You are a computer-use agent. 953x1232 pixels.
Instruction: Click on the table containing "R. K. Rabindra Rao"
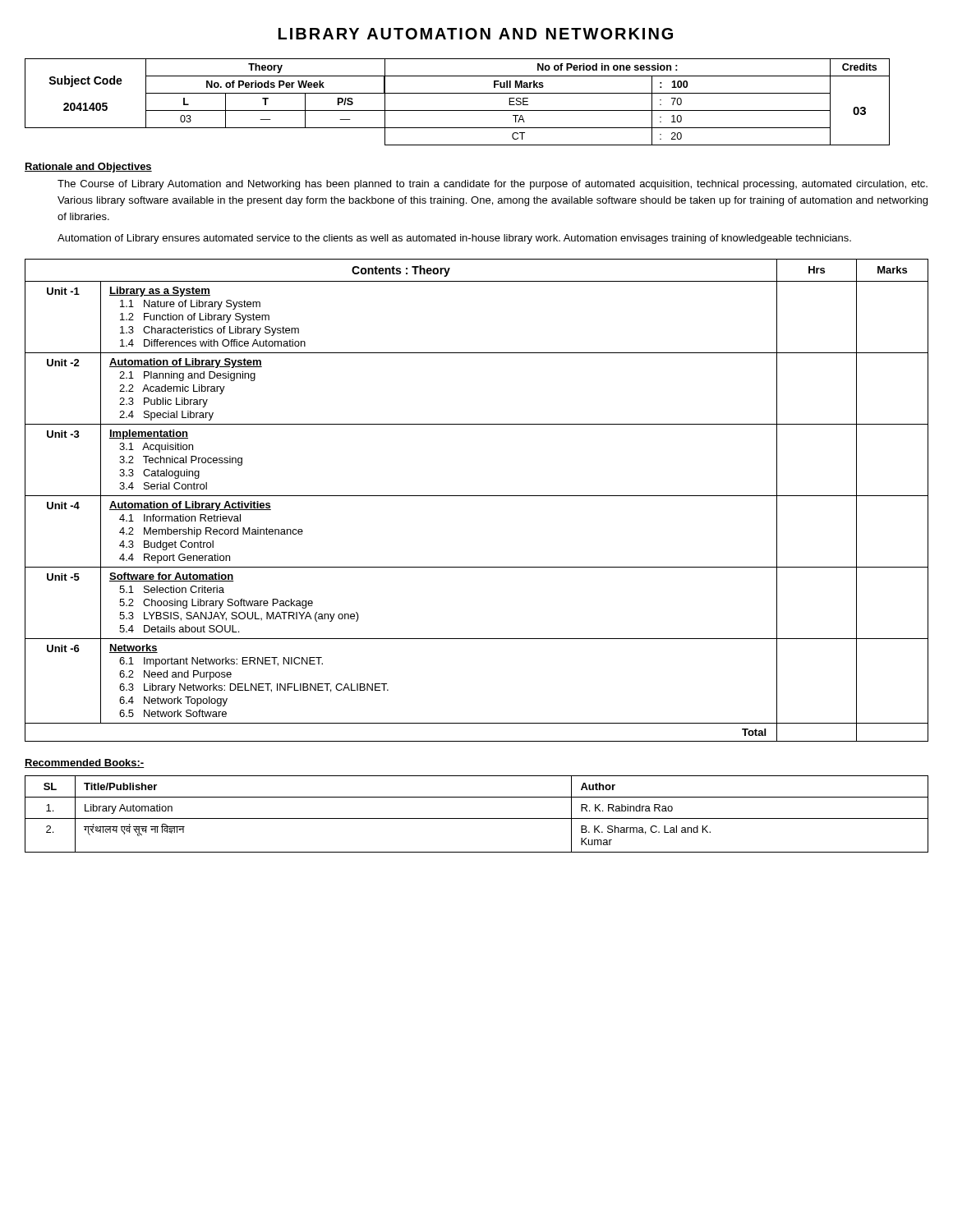476,814
